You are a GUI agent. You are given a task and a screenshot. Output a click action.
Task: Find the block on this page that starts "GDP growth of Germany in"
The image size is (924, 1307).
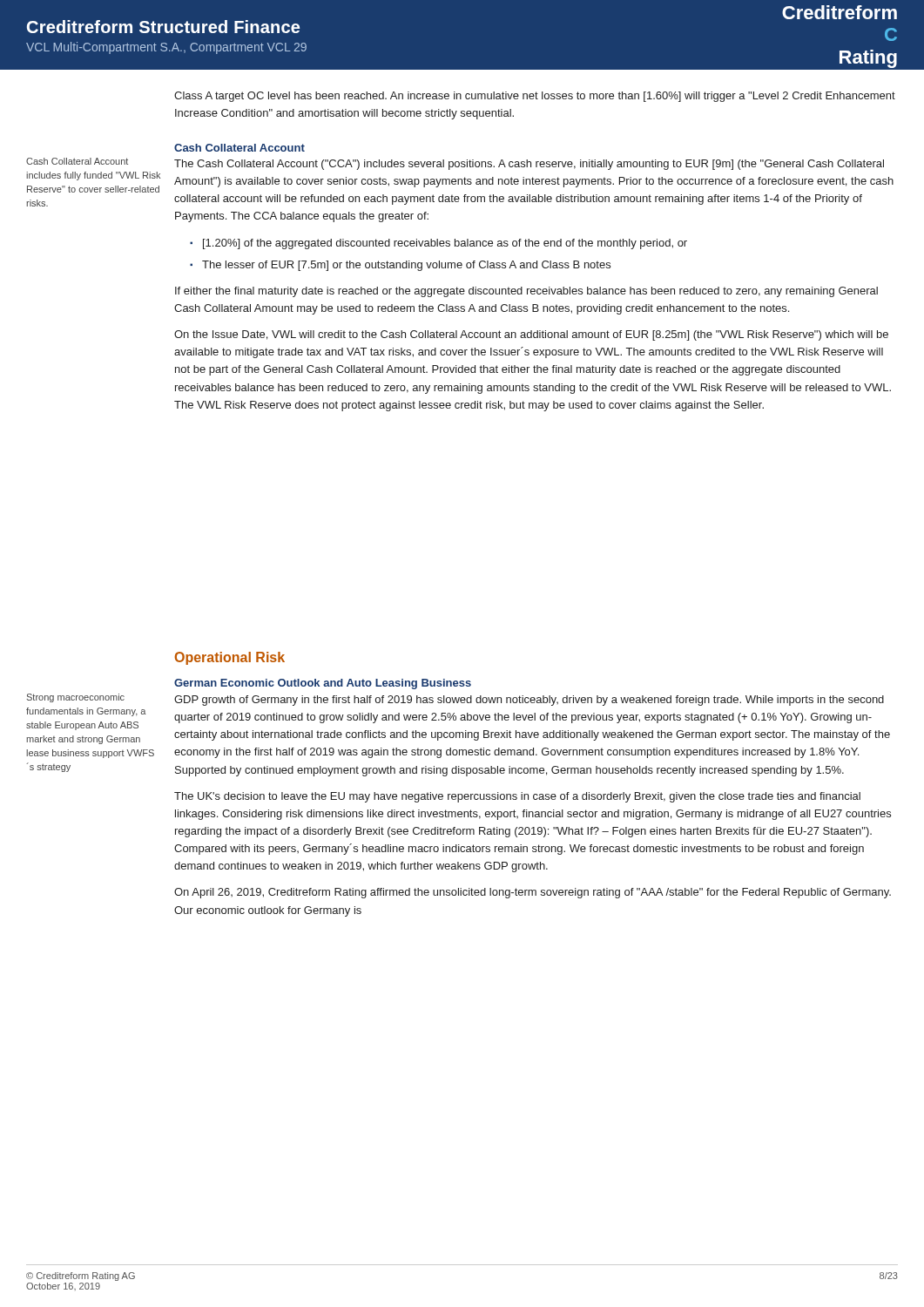pyautogui.click(x=536, y=735)
